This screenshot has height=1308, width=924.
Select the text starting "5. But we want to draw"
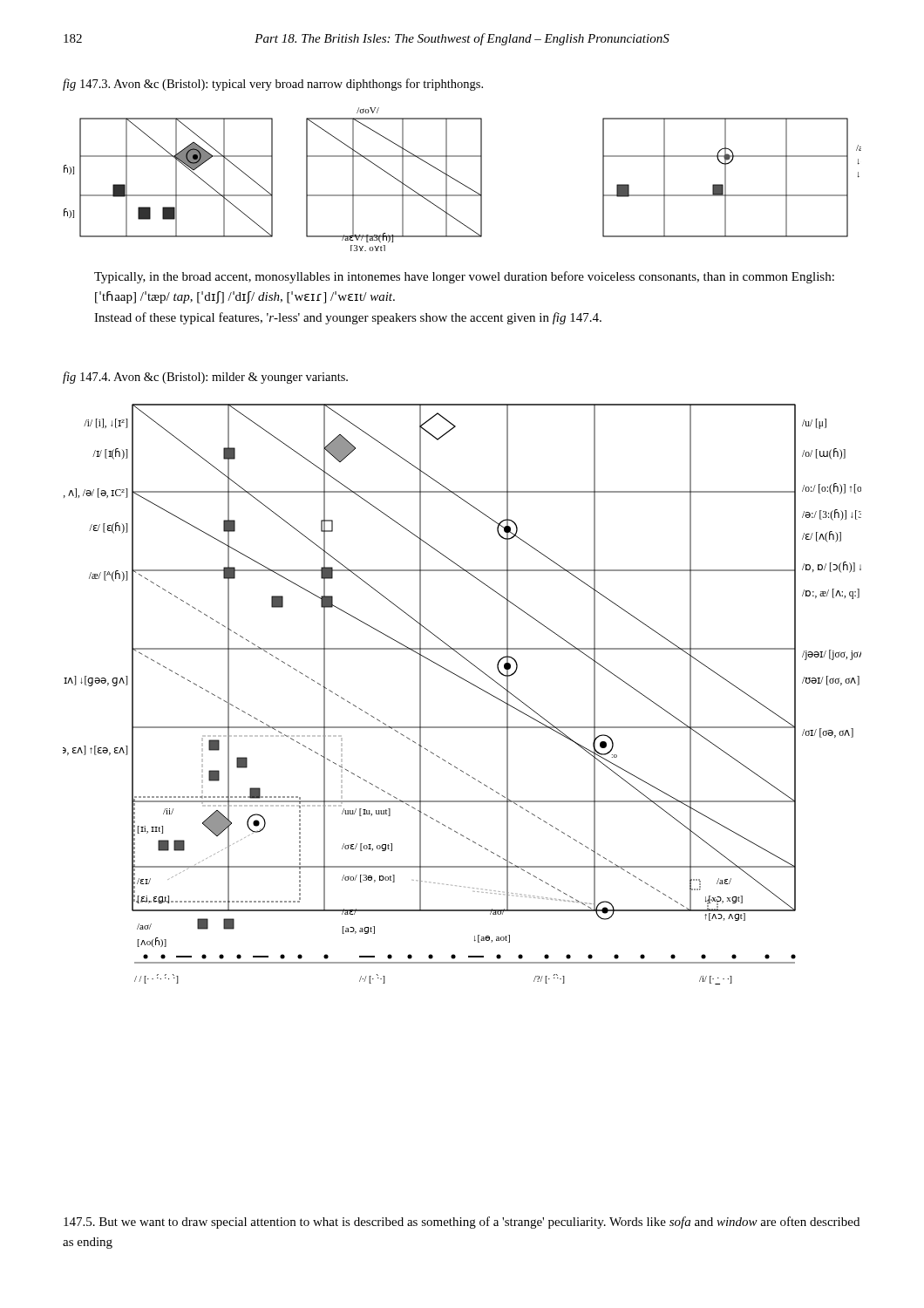pos(462,1232)
